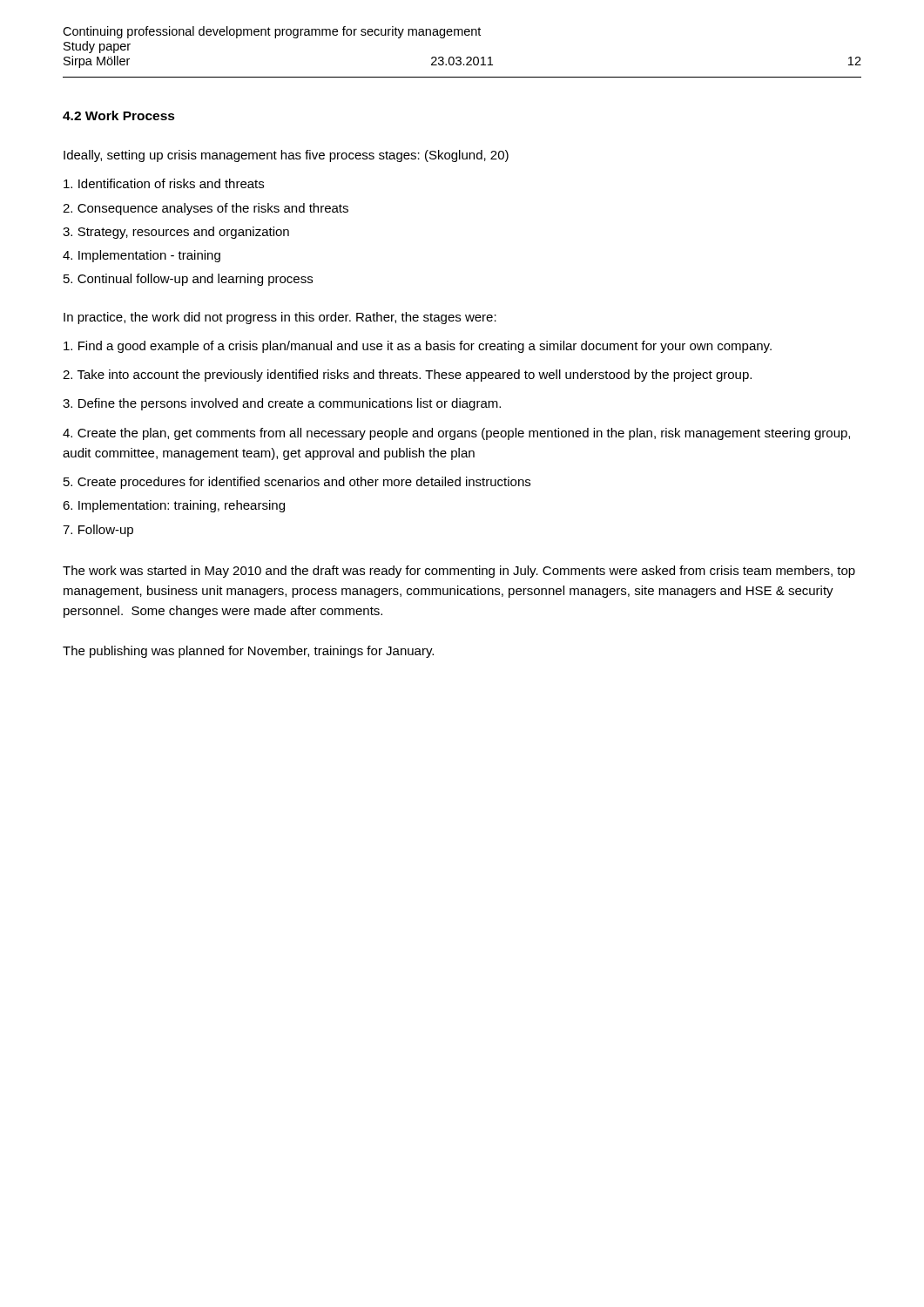924x1307 pixels.
Task: Click on the list item containing "3. Define the persons involved and"
Action: [x=282, y=403]
